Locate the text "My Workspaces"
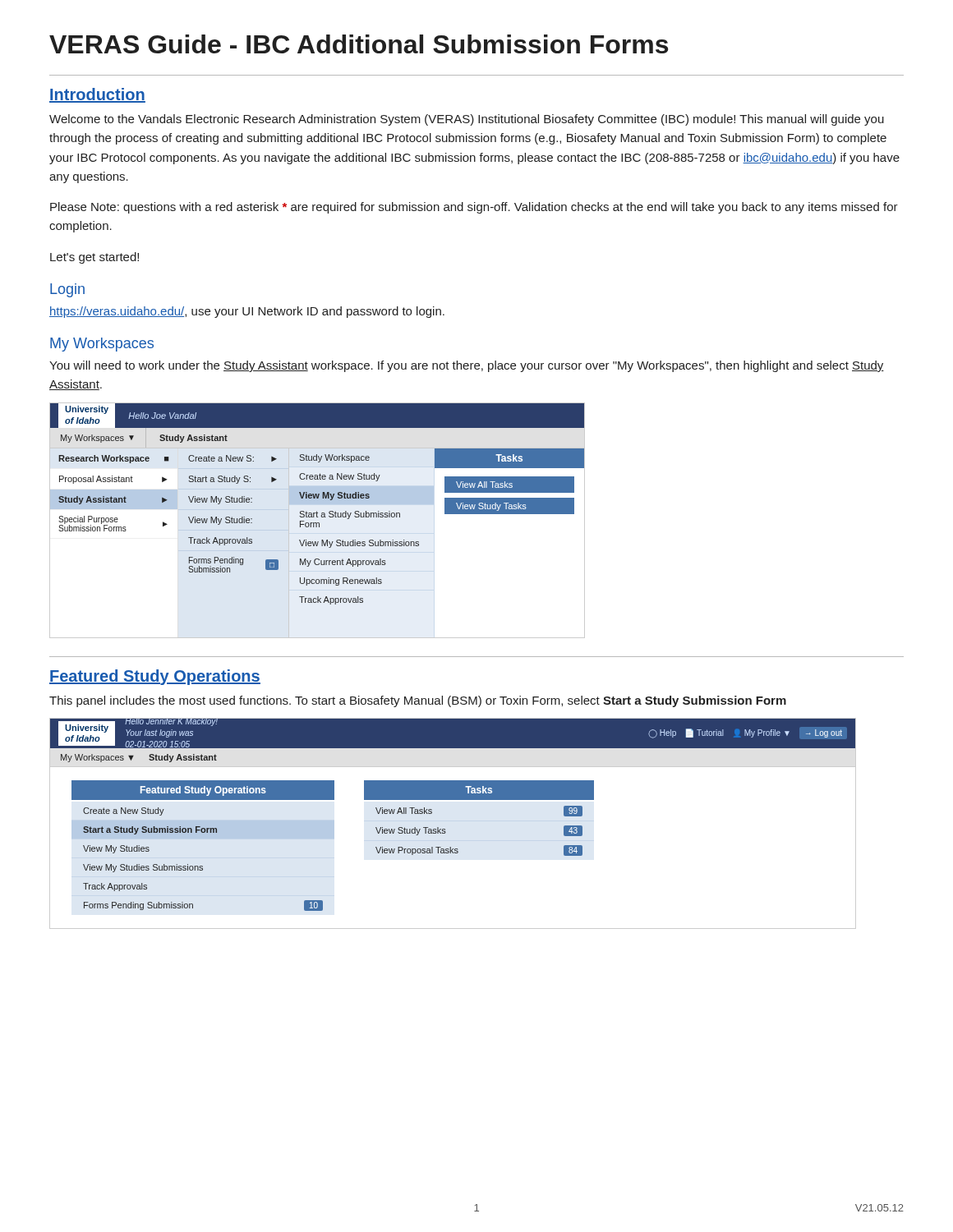The height and width of the screenshot is (1232, 953). click(x=102, y=345)
